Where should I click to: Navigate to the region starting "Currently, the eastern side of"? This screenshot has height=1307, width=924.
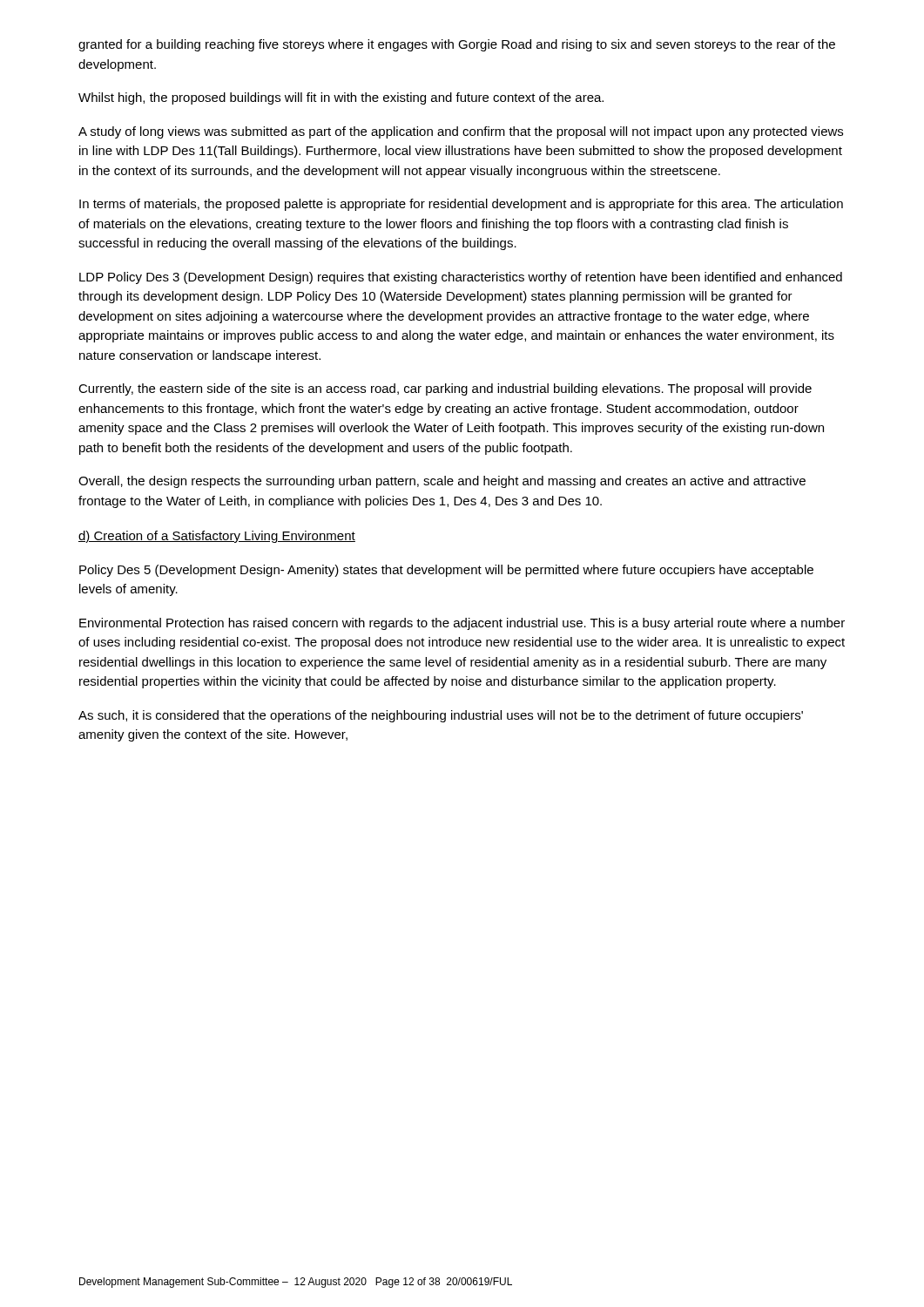click(x=452, y=418)
